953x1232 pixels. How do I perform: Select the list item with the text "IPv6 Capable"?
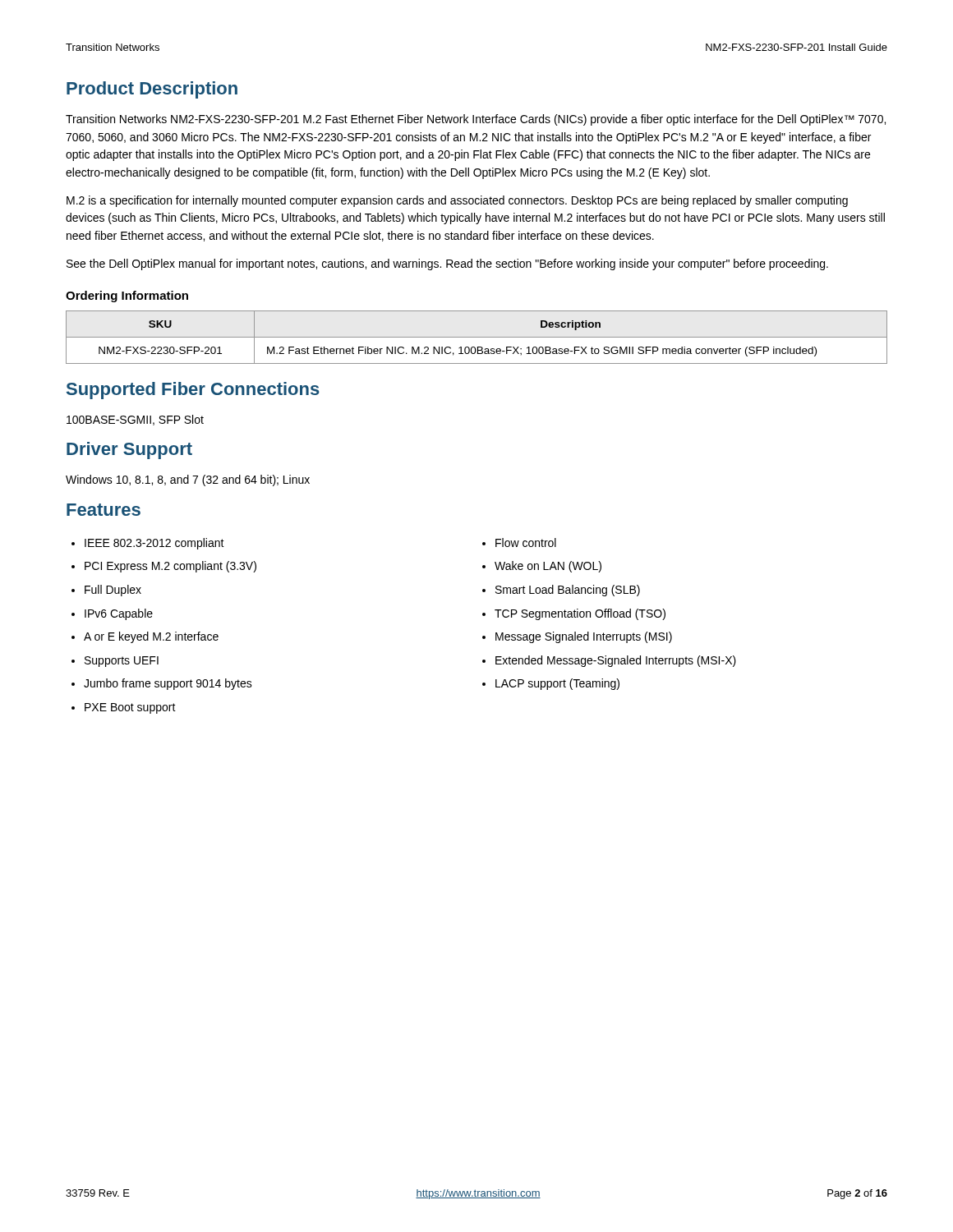click(x=118, y=613)
